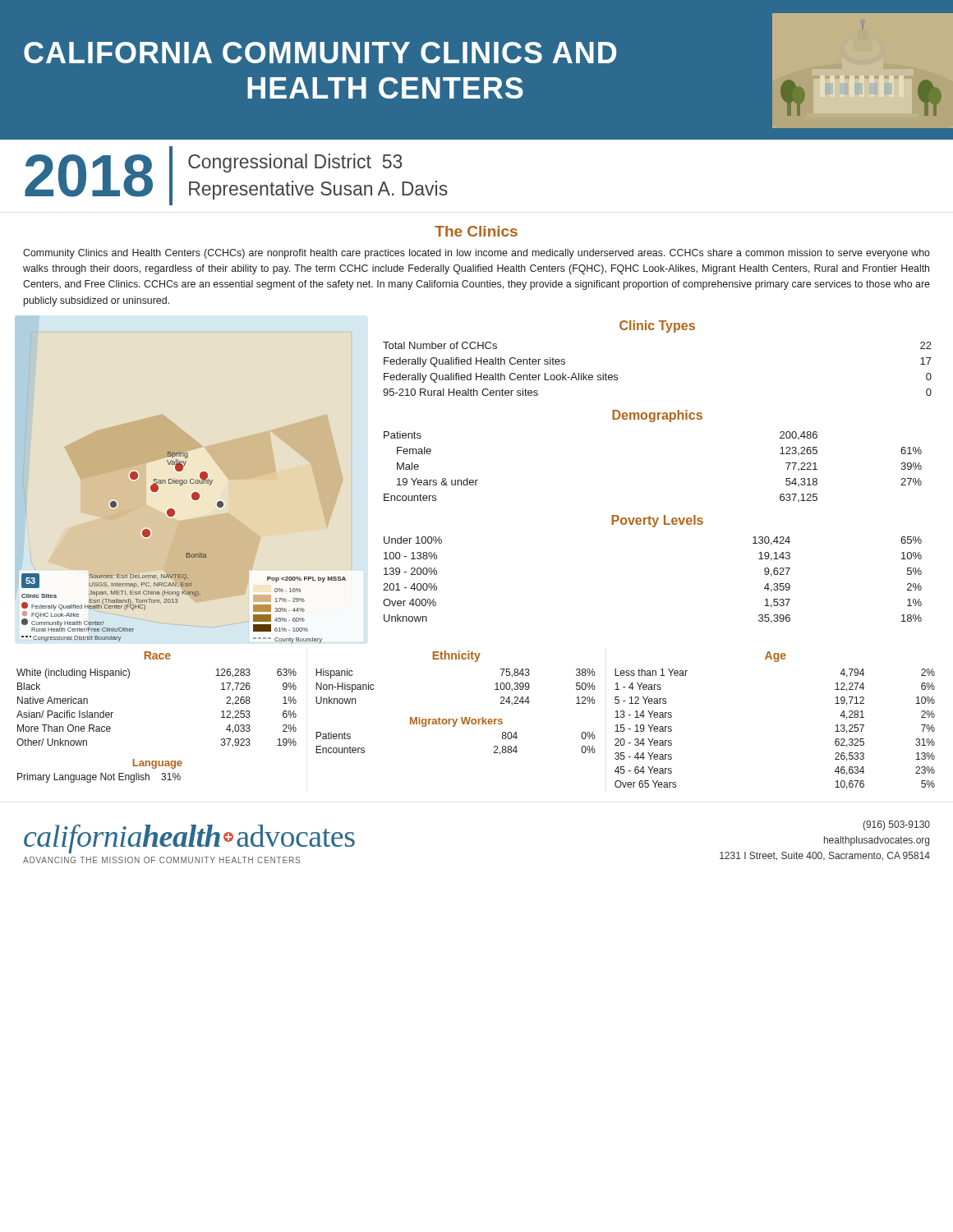Find "2018 Congressional District 53 Representative Susan A. Davis" on this page
This screenshot has width=953, height=1232.
click(235, 176)
